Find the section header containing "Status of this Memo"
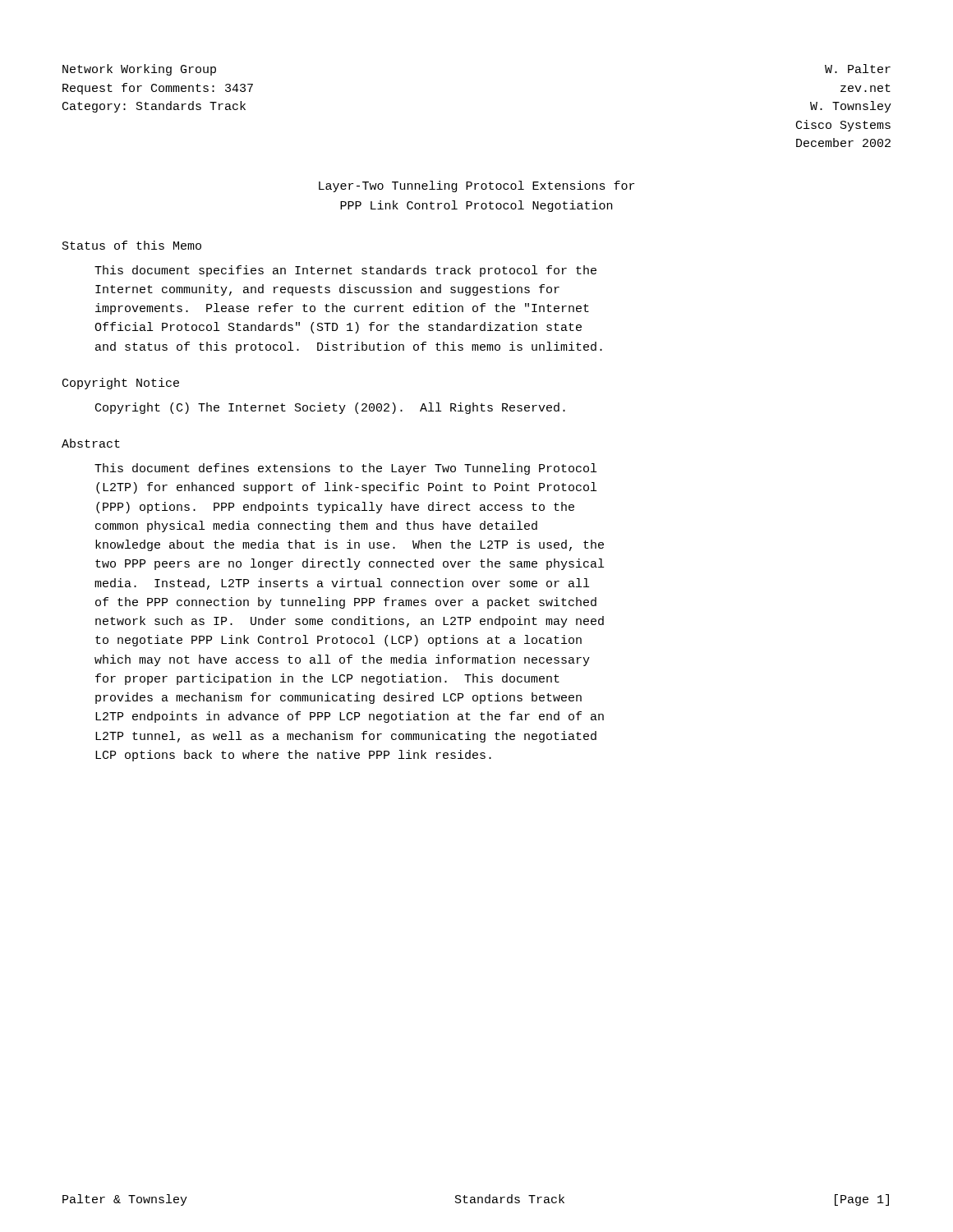 click(132, 246)
